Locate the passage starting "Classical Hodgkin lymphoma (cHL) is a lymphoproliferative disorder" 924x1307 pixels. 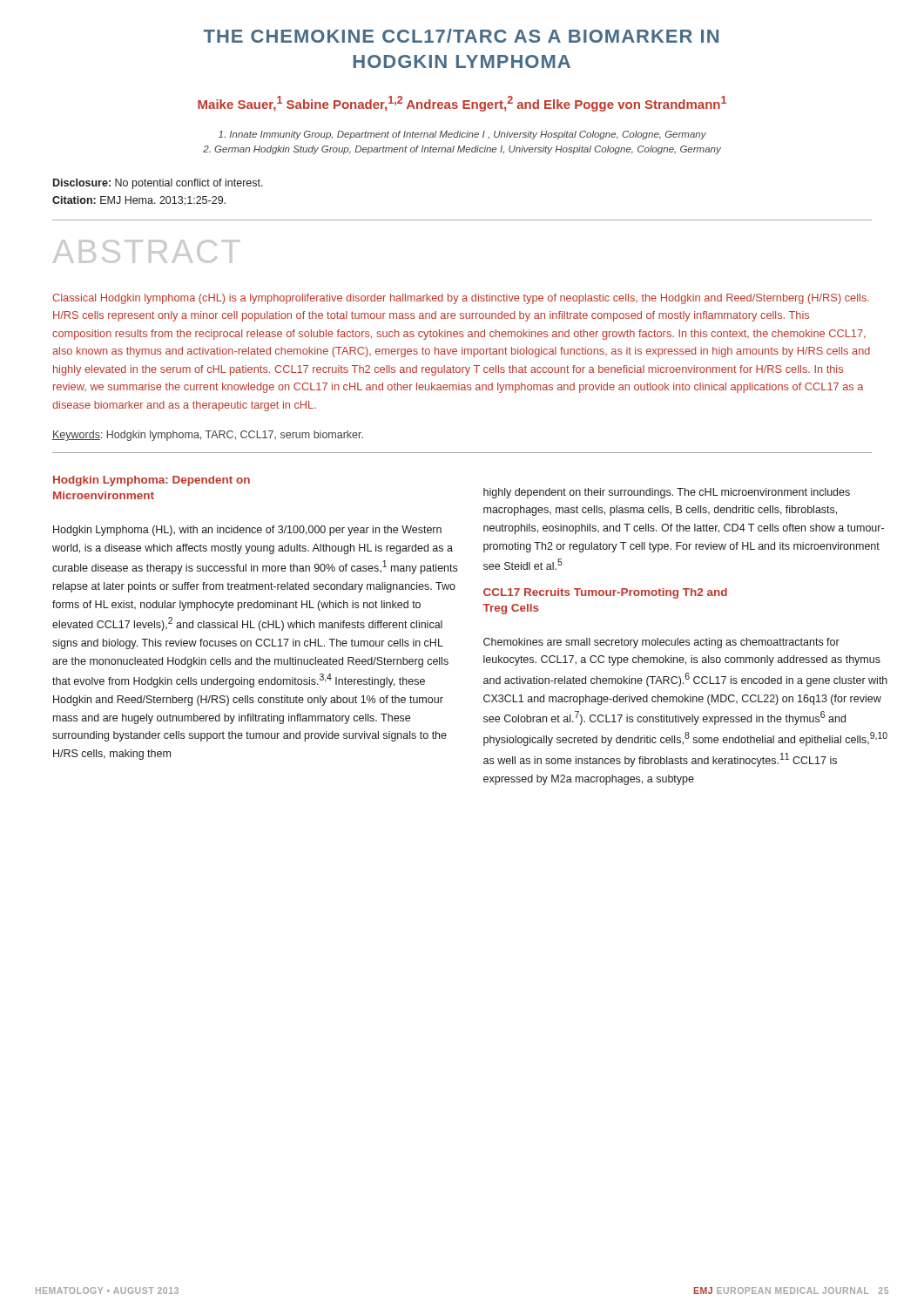[462, 352]
